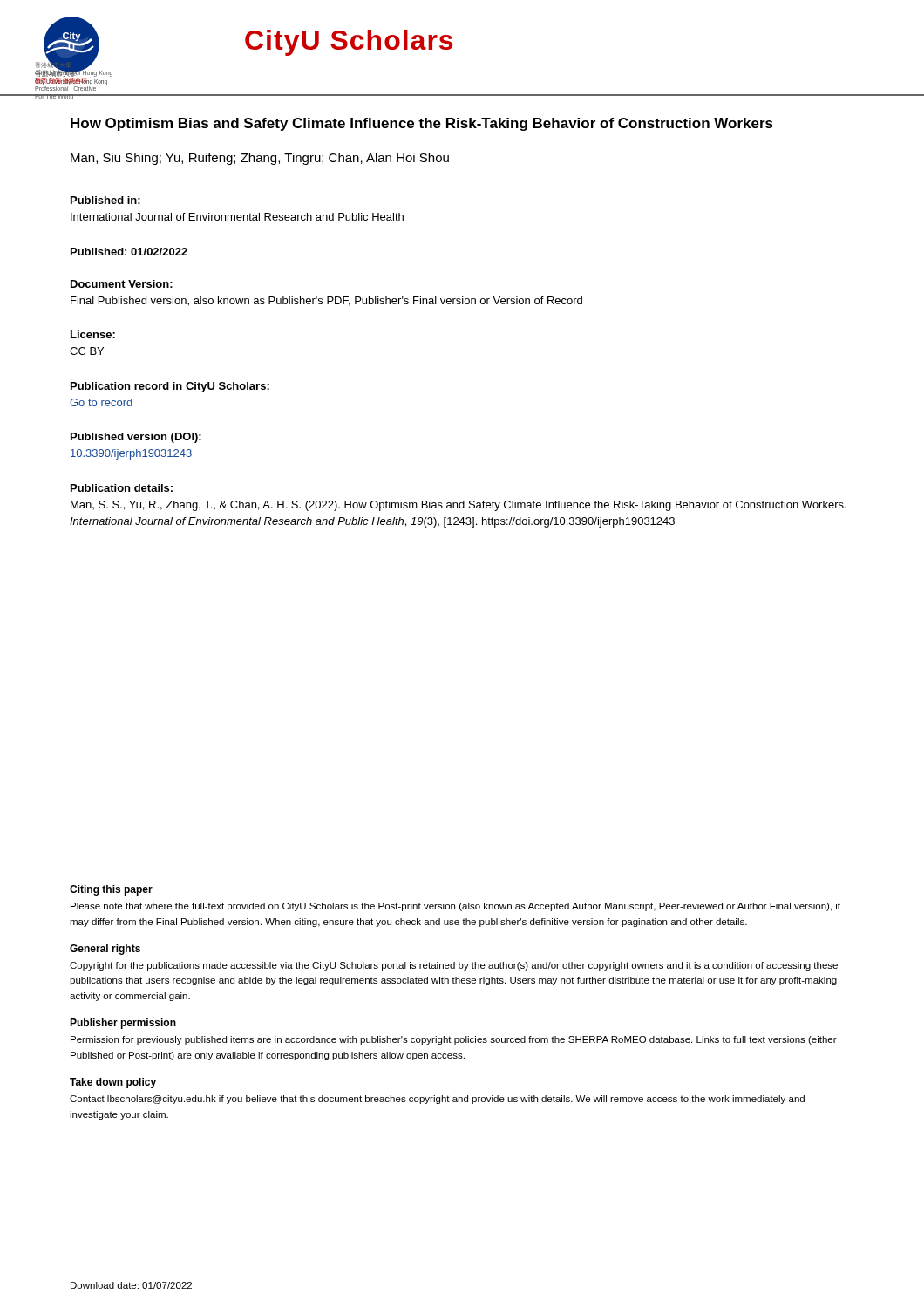The height and width of the screenshot is (1308, 924).
Task: Find the text block starting "Take down policy Contact"
Action: click(x=462, y=1099)
